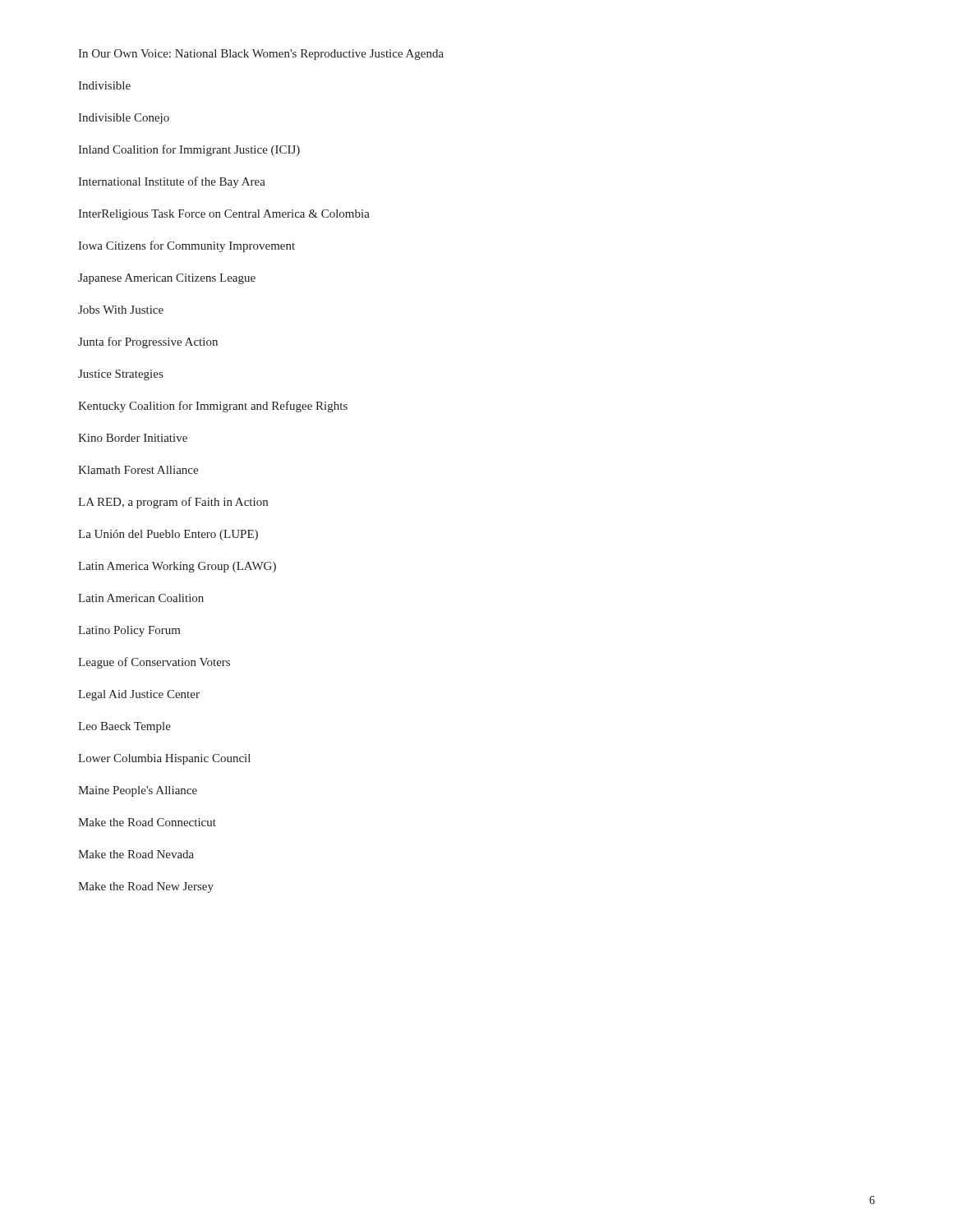Find the region starting "Make the Road New Jersey"
Image resolution: width=953 pixels, height=1232 pixels.
pyautogui.click(x=146, y=886)
